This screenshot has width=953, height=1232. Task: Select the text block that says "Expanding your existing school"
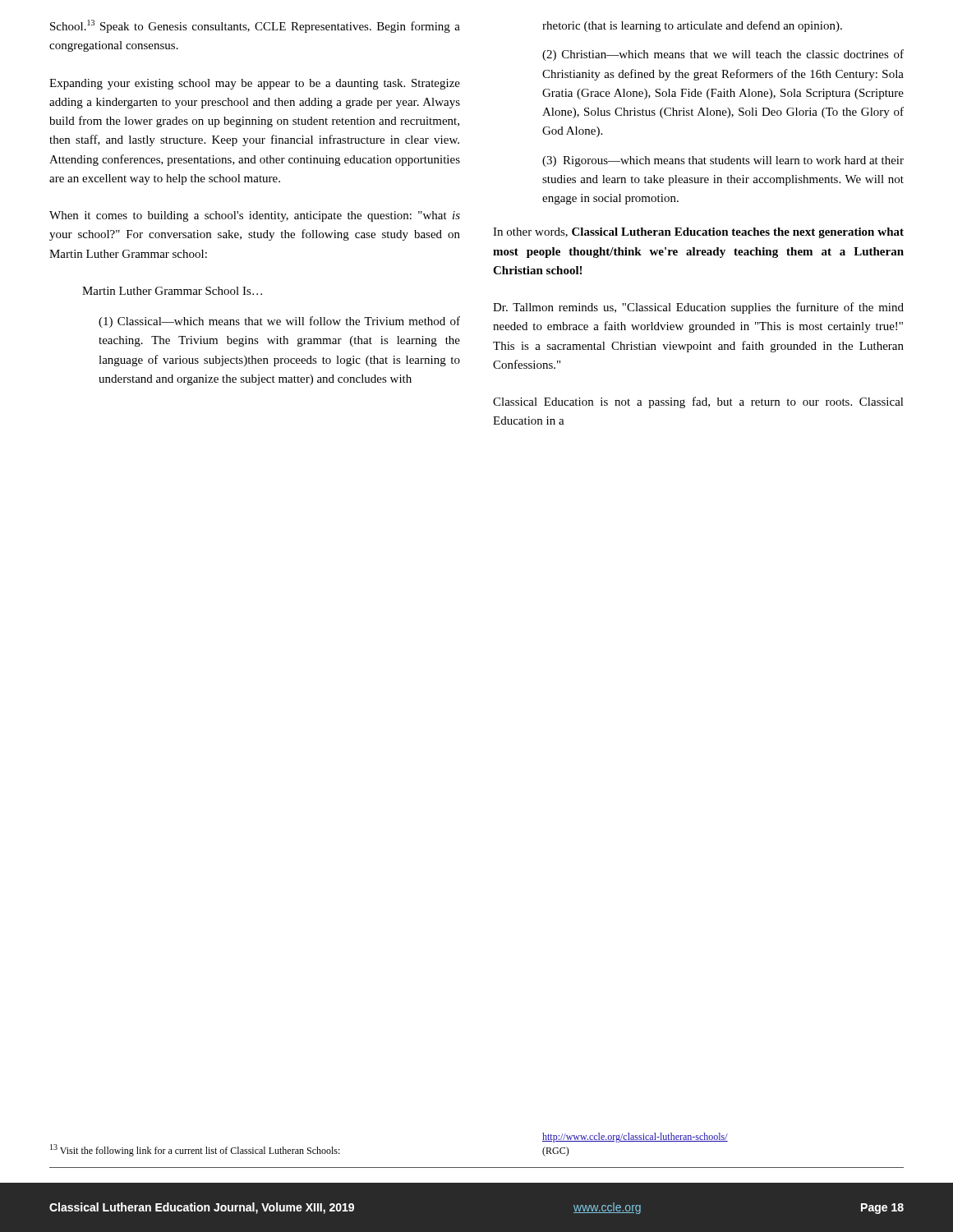(255, 130)
